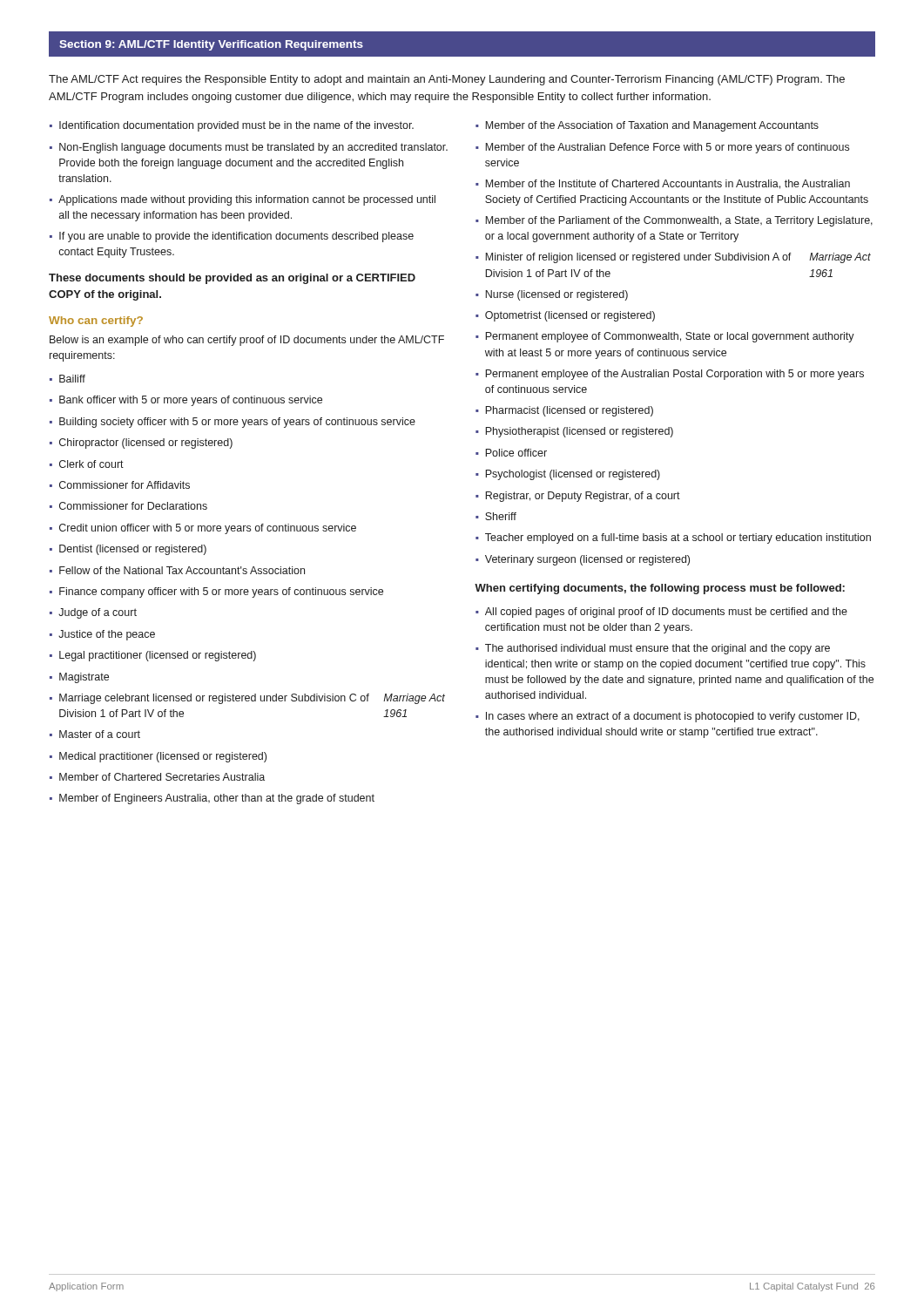Find the list item that says "Physiotherapist (licensed or registered)"

[579, 432]
